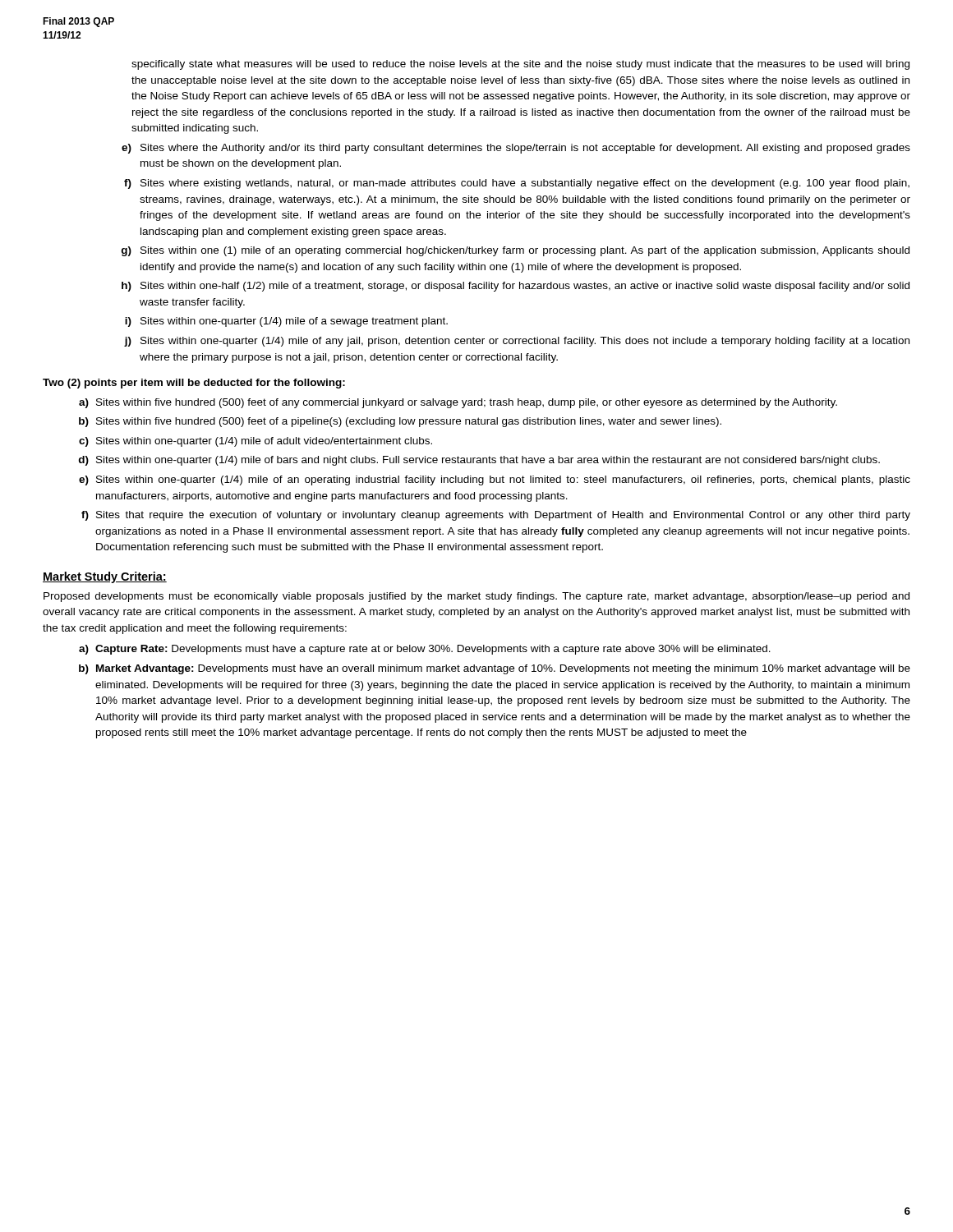The width and height of the screenshot is (953, 1232).
Task: Find the element starting "e) Sites within one-quarter (1/4) mile of"
Action: [x=476, y=487]
